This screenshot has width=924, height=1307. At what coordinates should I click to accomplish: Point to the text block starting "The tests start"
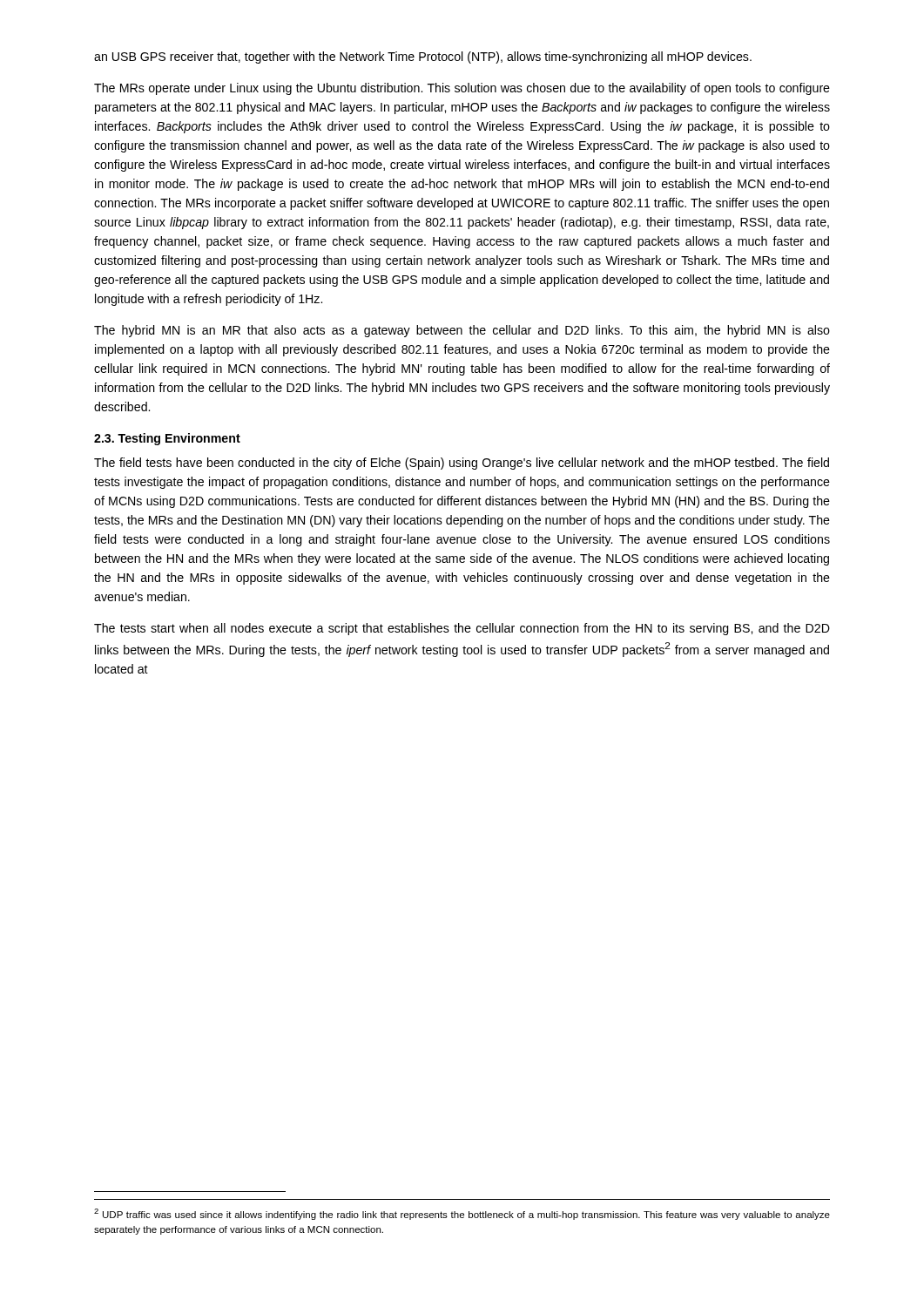pos(462,649)
